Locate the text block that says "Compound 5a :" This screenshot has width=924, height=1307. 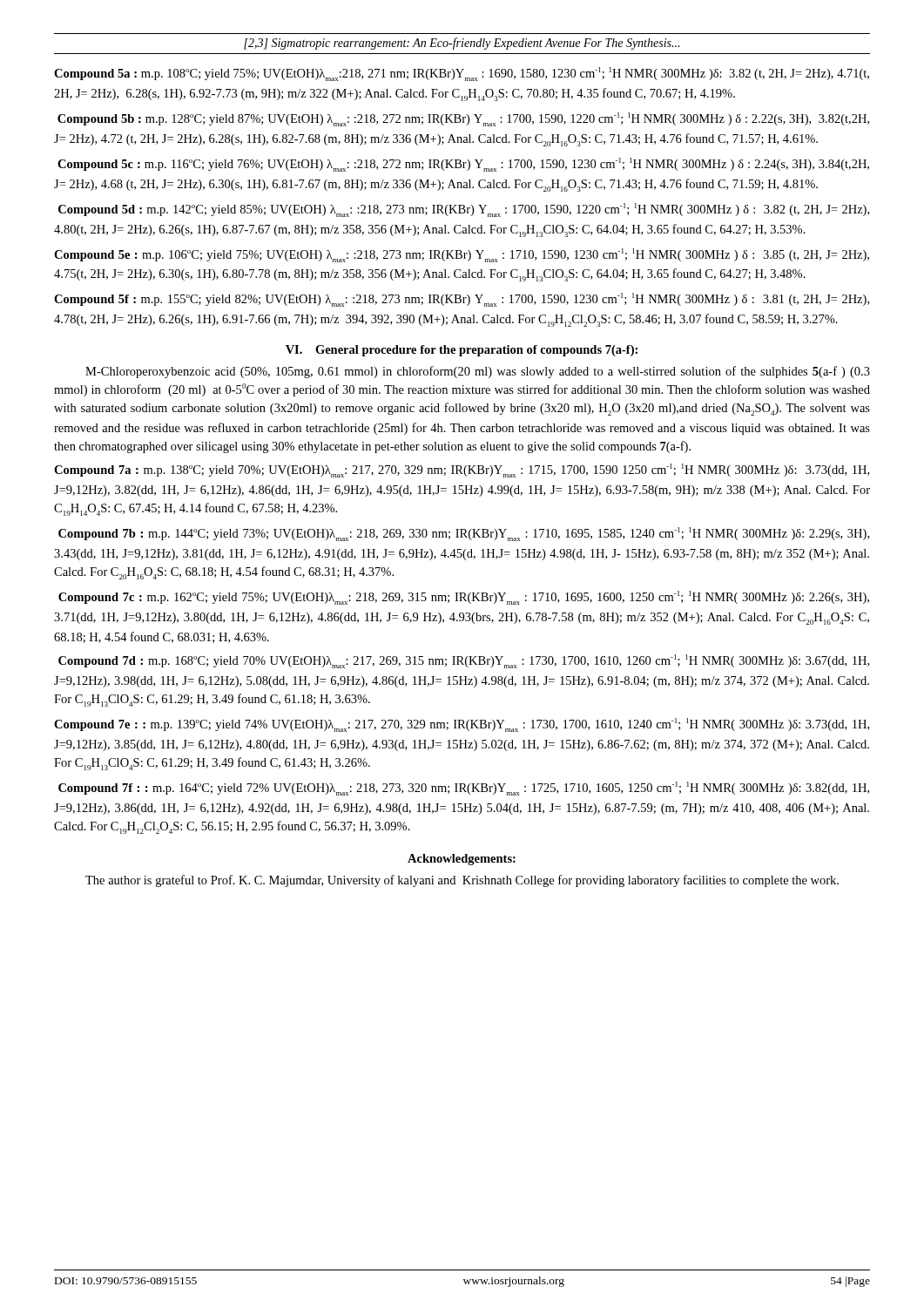462,84
